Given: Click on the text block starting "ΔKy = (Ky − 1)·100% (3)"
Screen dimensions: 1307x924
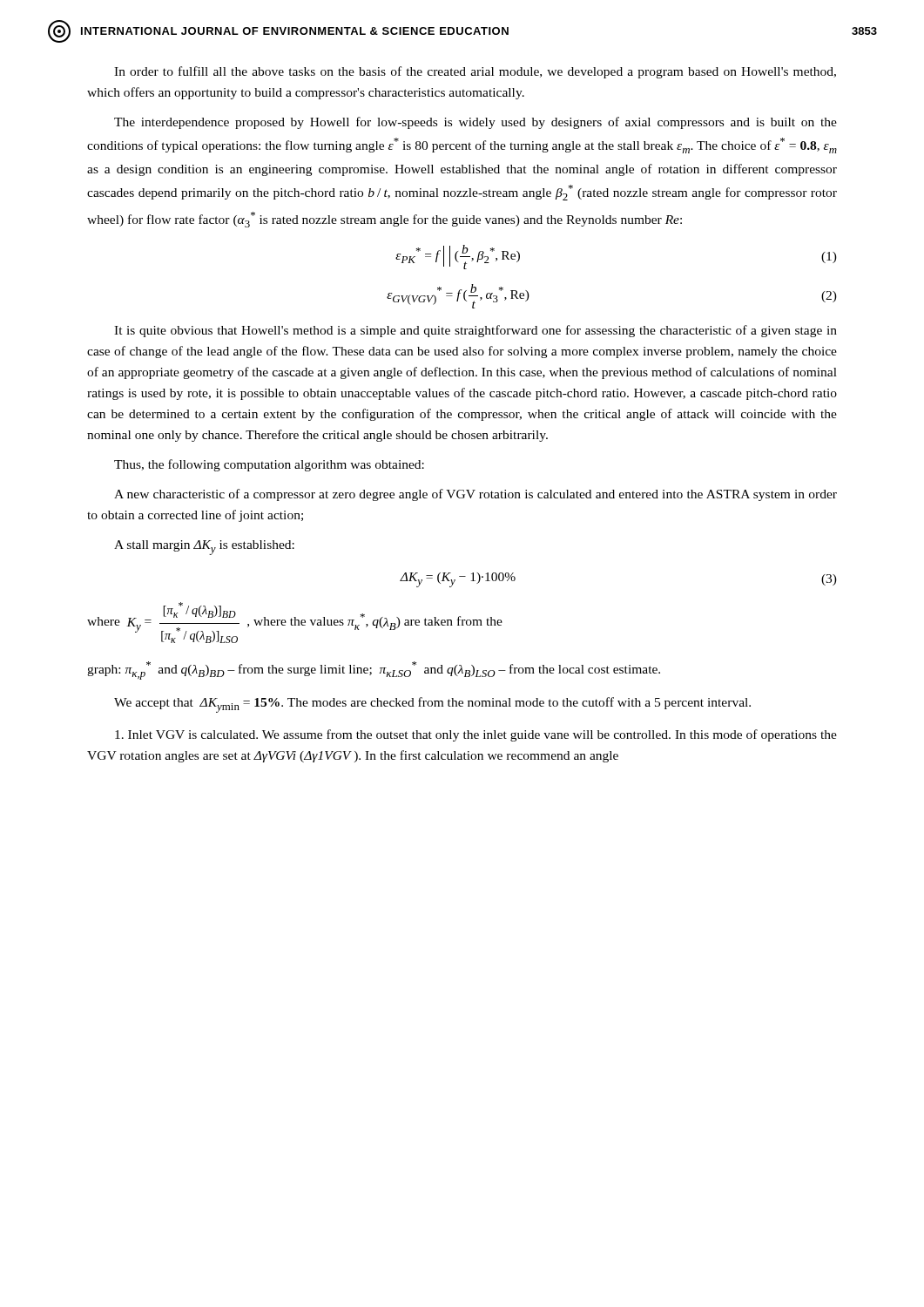Looking at the screenshot, I should pos(475,578).
